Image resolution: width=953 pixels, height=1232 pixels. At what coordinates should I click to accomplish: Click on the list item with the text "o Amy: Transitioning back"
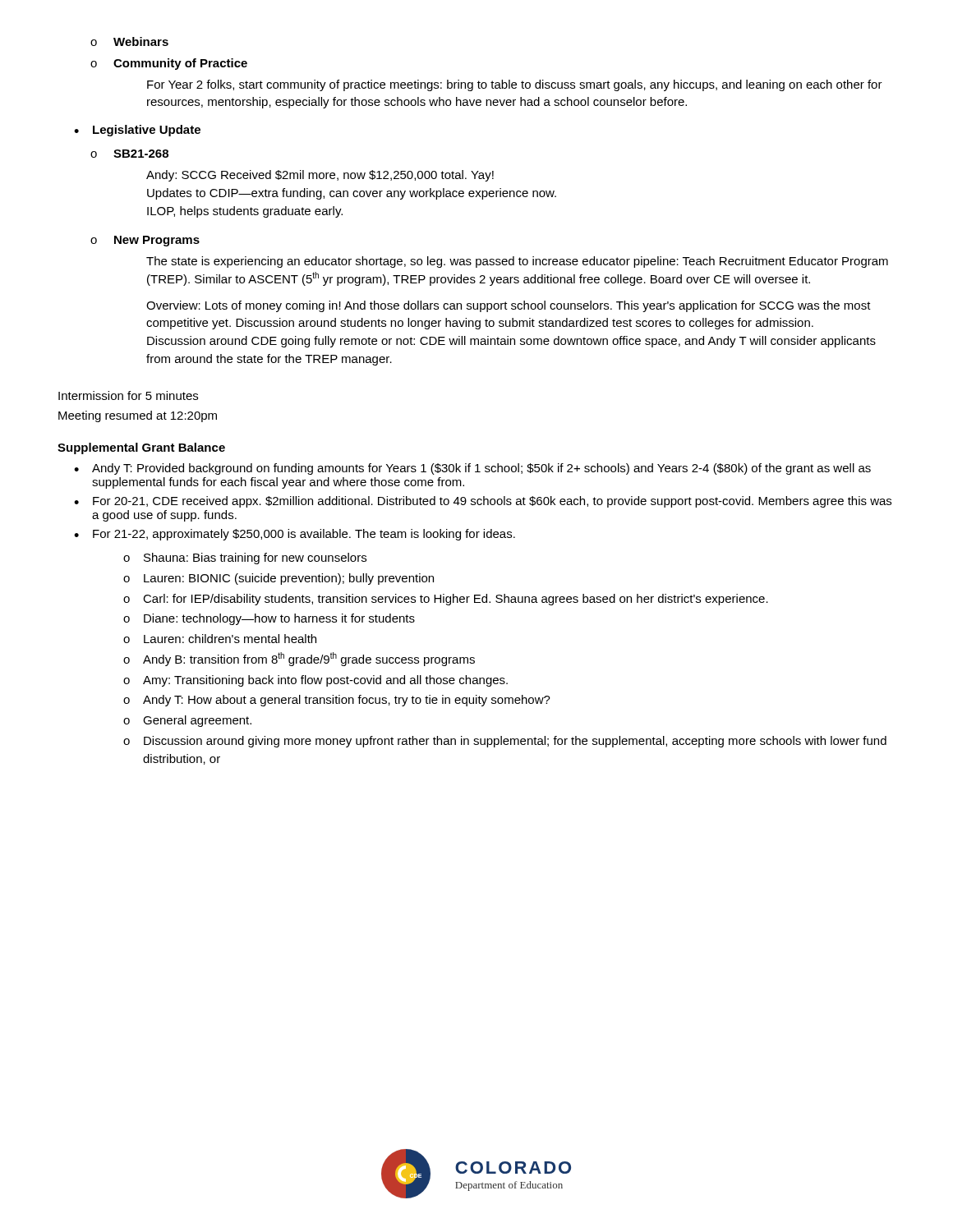509,680
